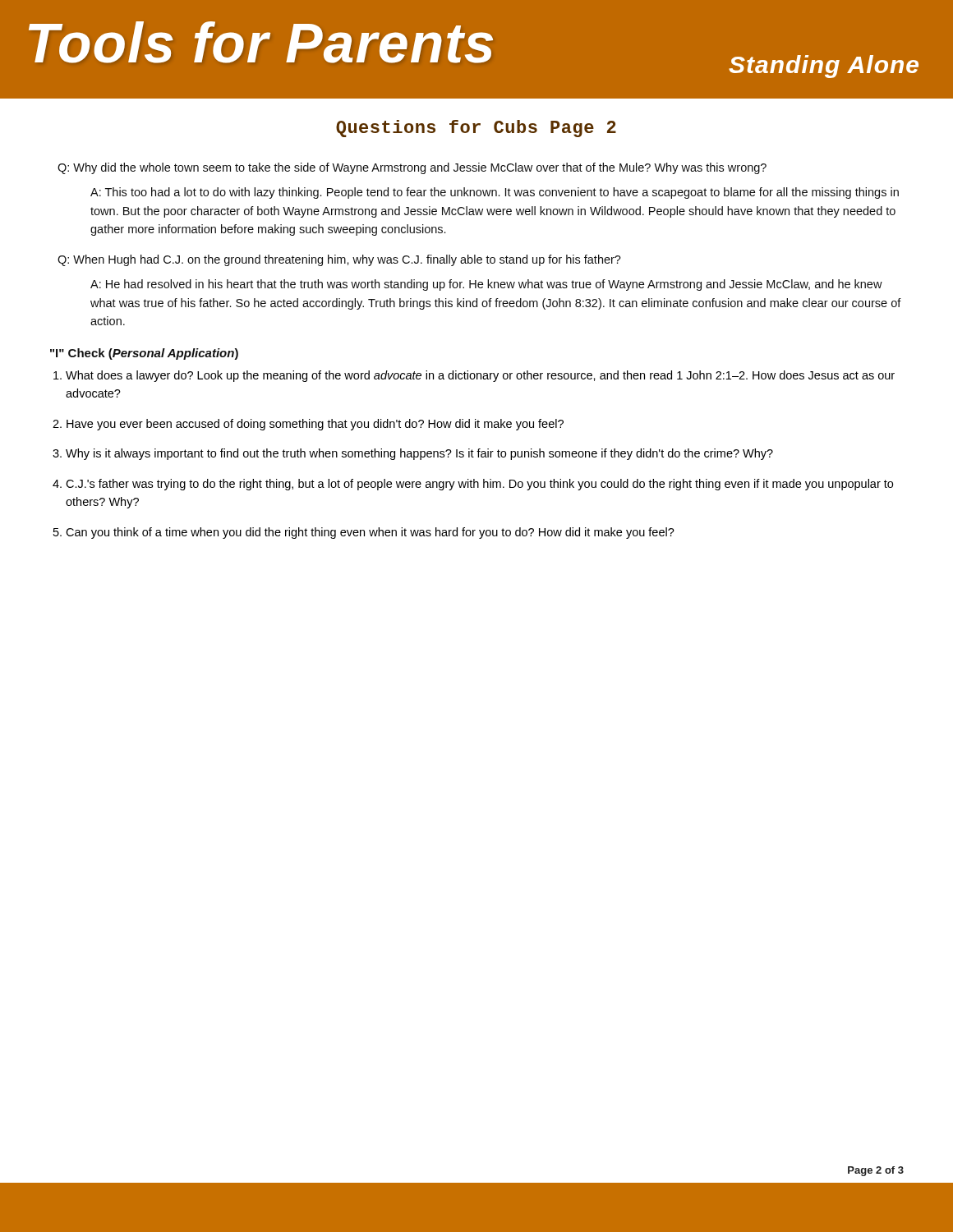Image resolution: width=953 pixels, height=1232 pixels.
Task: Locate the region starting "Why is it always important to"
Action: coord(419,453)
